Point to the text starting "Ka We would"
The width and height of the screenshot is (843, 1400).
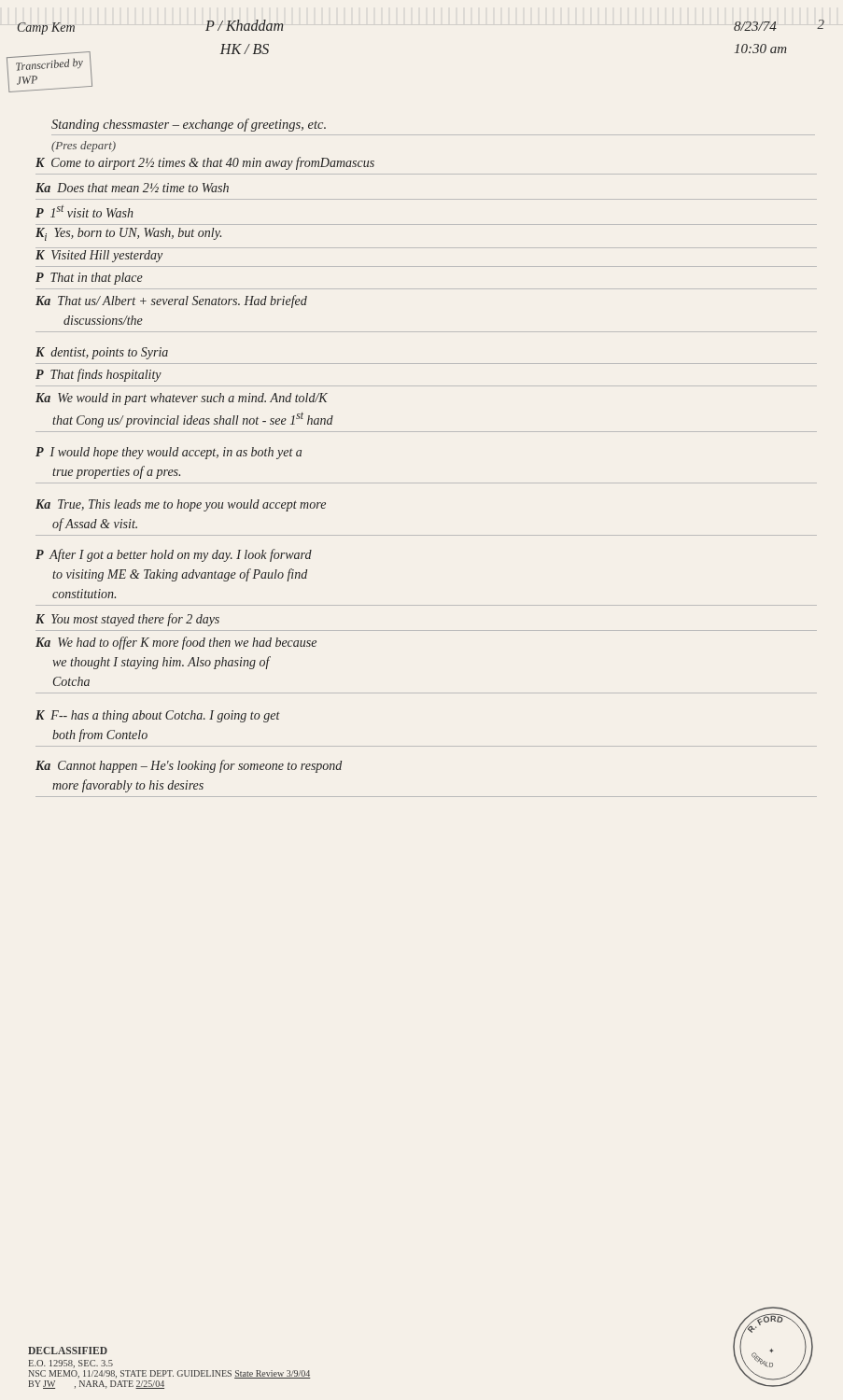pos(184,410)
